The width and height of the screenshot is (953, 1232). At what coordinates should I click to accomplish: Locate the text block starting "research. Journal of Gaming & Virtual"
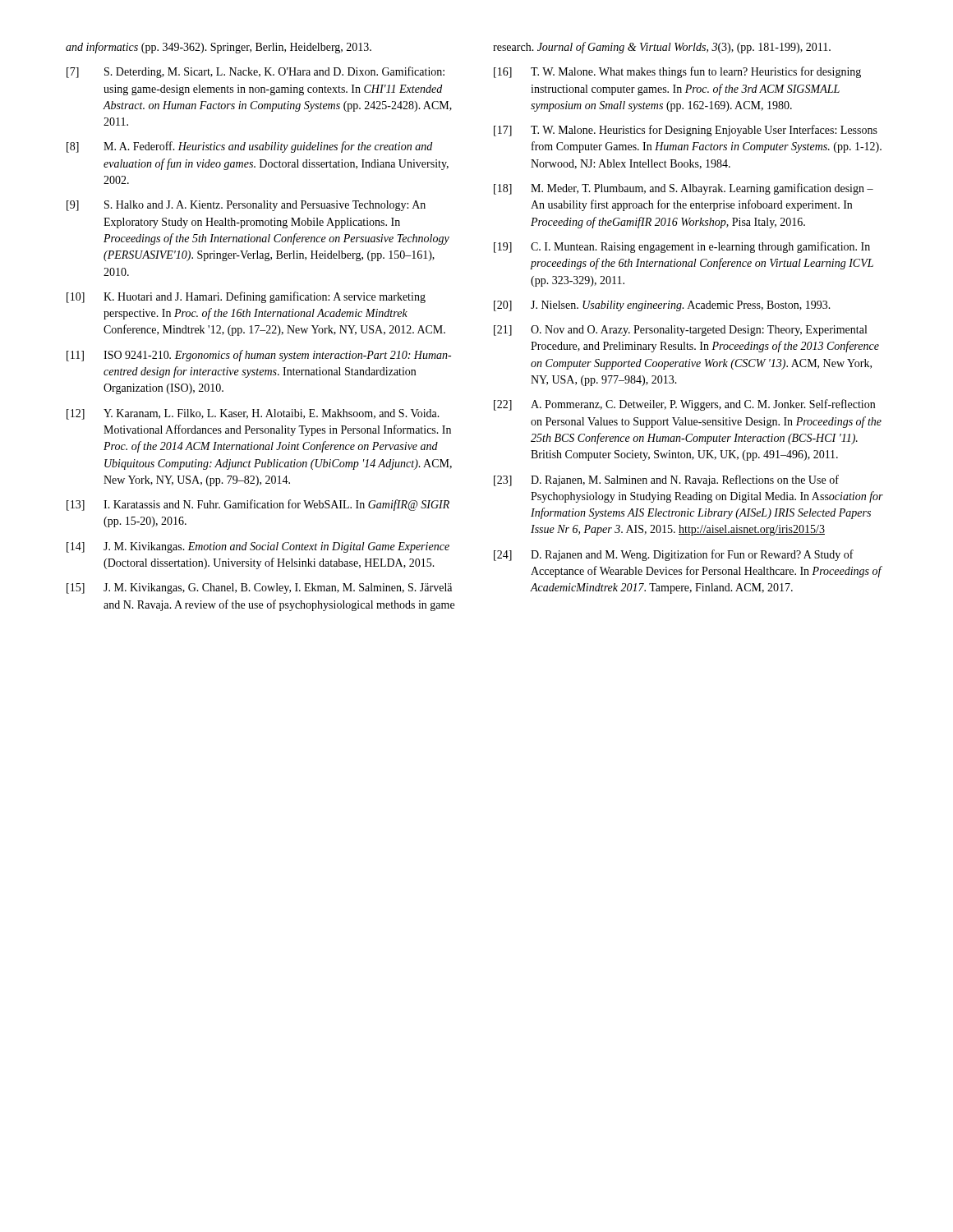point(690,48)
